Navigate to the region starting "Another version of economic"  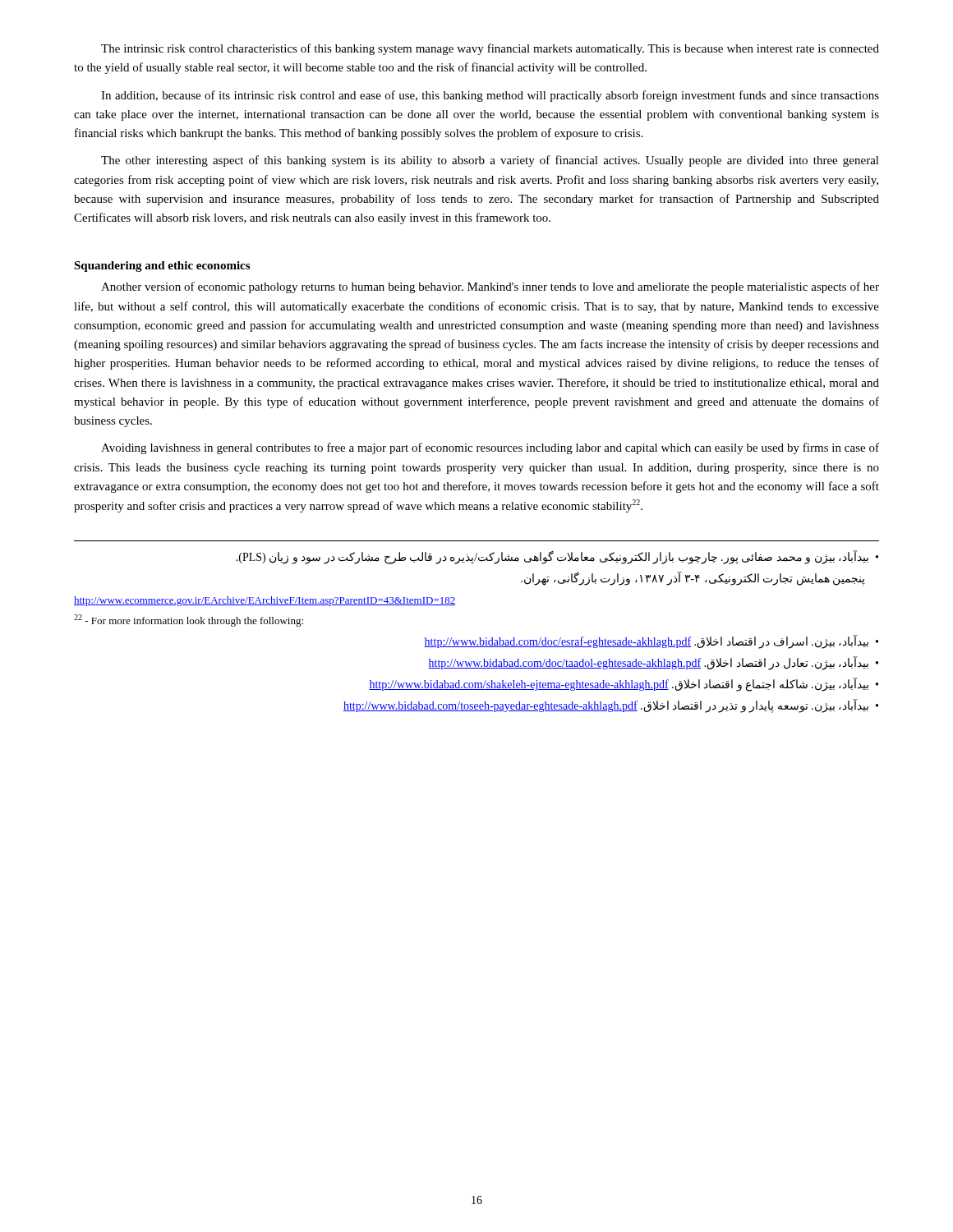[x=476, y=354]
